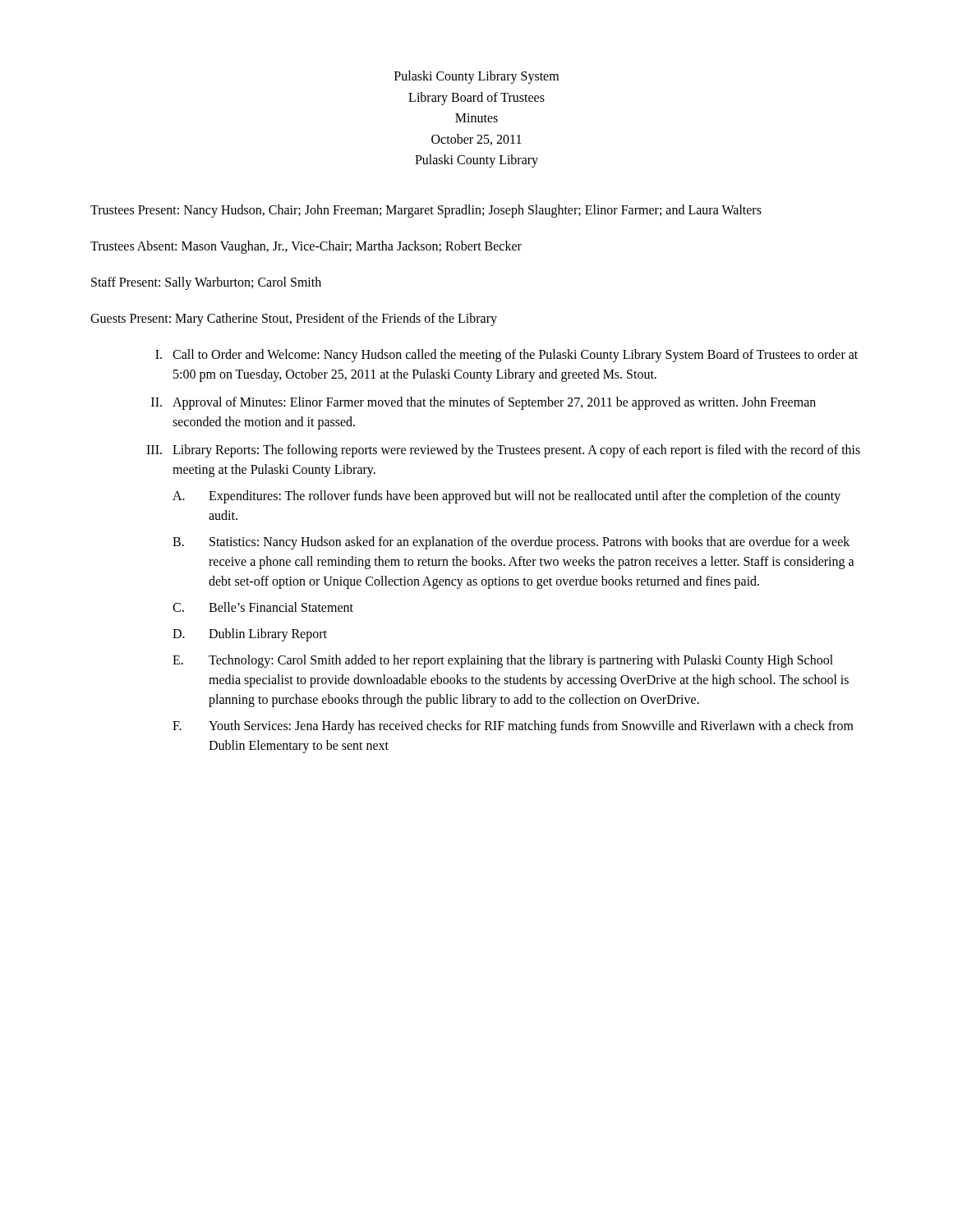Click on the text starting "III. Library Reports:"
This screenshot has height=1232, width=953.
[x=503, y=451]
